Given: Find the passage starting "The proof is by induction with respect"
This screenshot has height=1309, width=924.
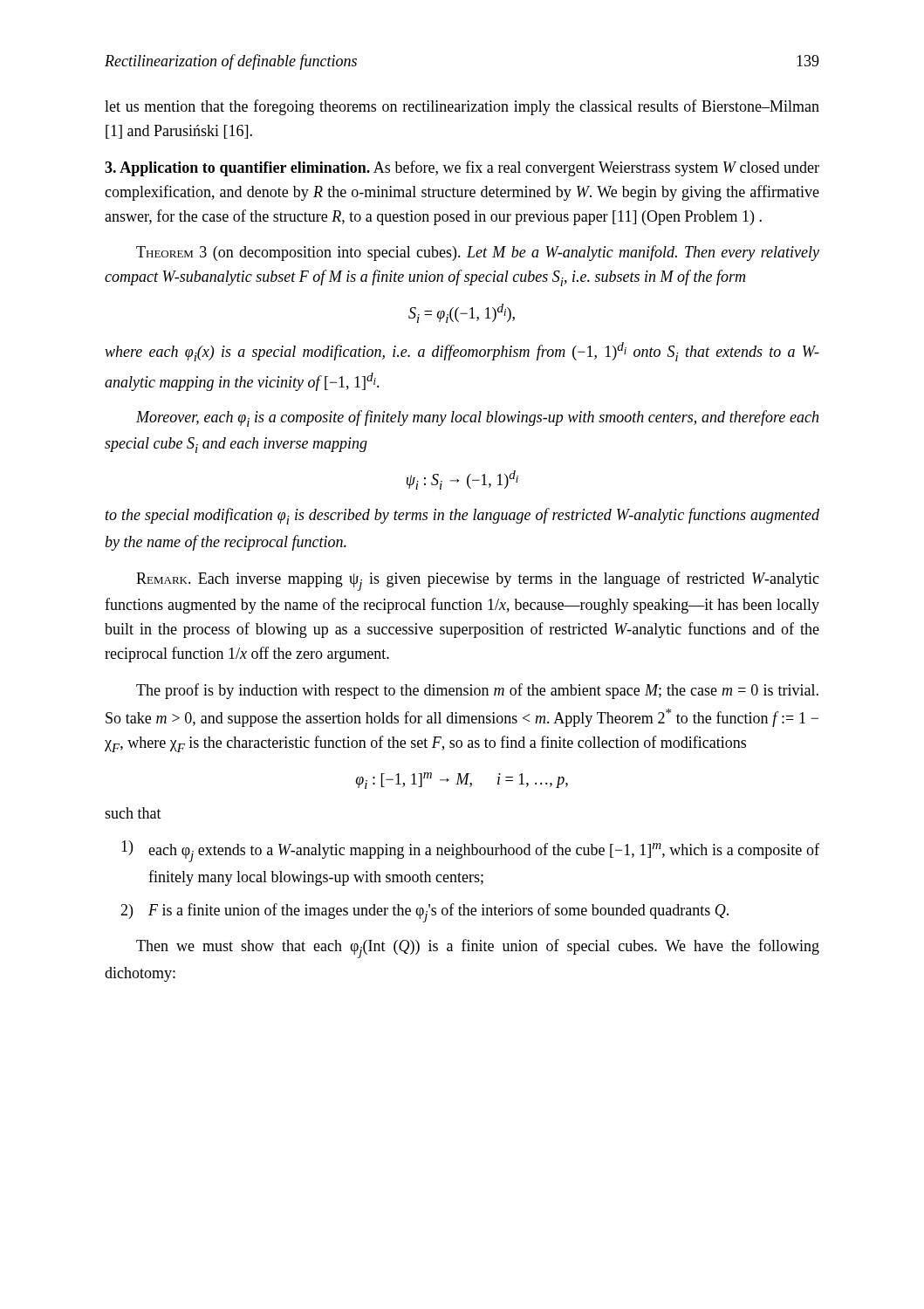Looking at the screenshot, I should [462, 719].
